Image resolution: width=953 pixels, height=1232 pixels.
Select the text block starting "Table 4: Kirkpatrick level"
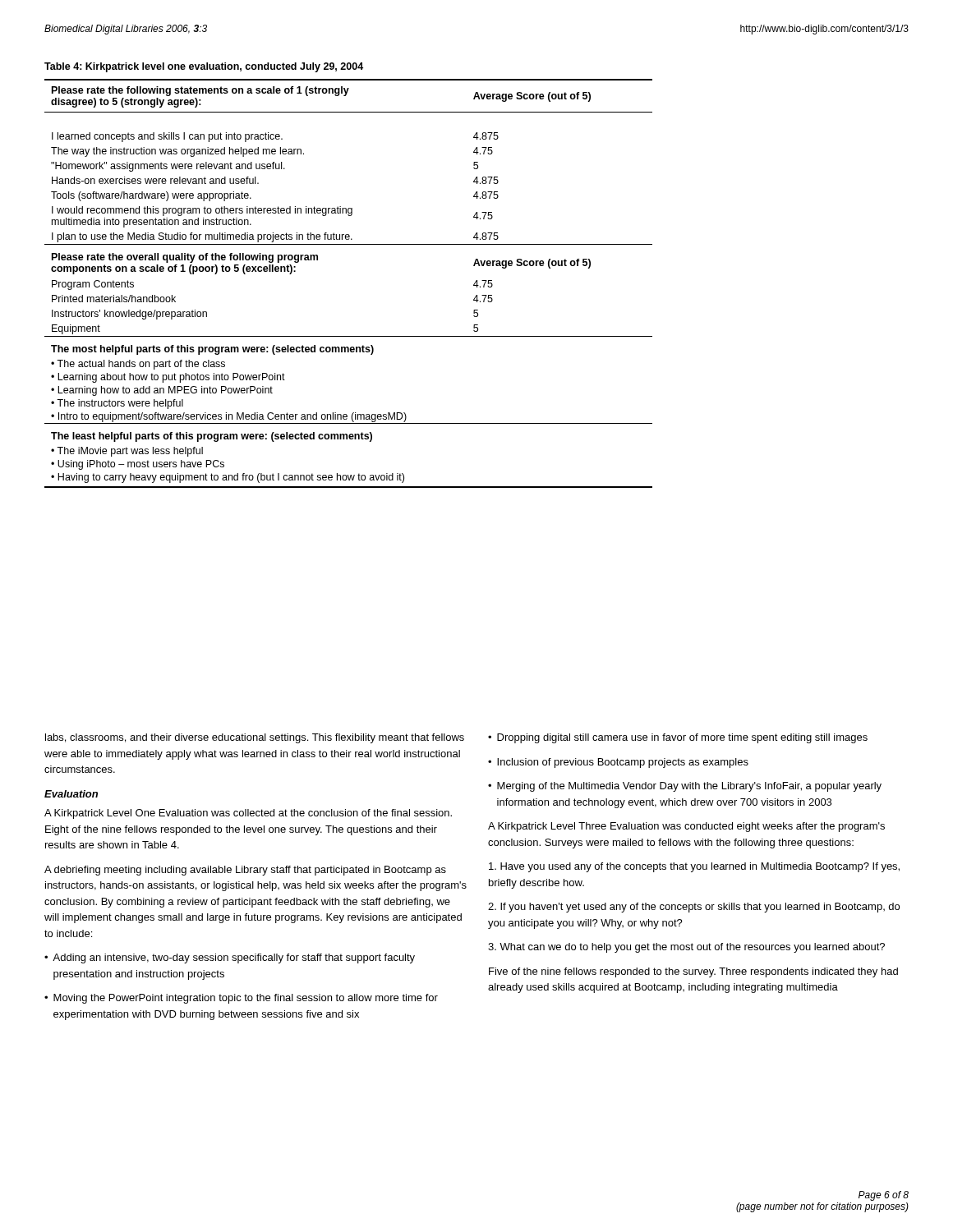click(204, 67)
